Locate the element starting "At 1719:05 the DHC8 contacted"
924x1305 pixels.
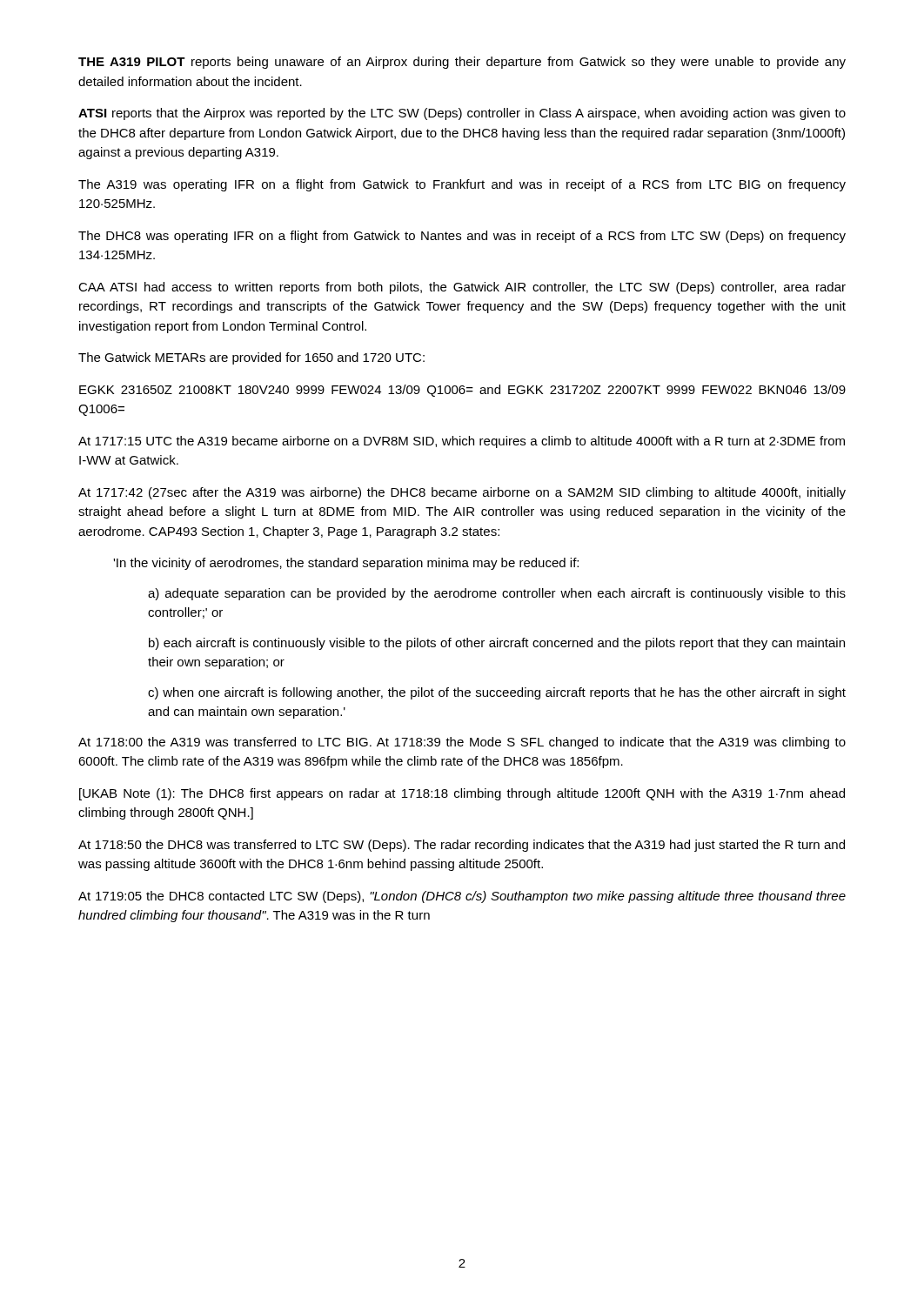pyautogui.click(x=462, y=906)
